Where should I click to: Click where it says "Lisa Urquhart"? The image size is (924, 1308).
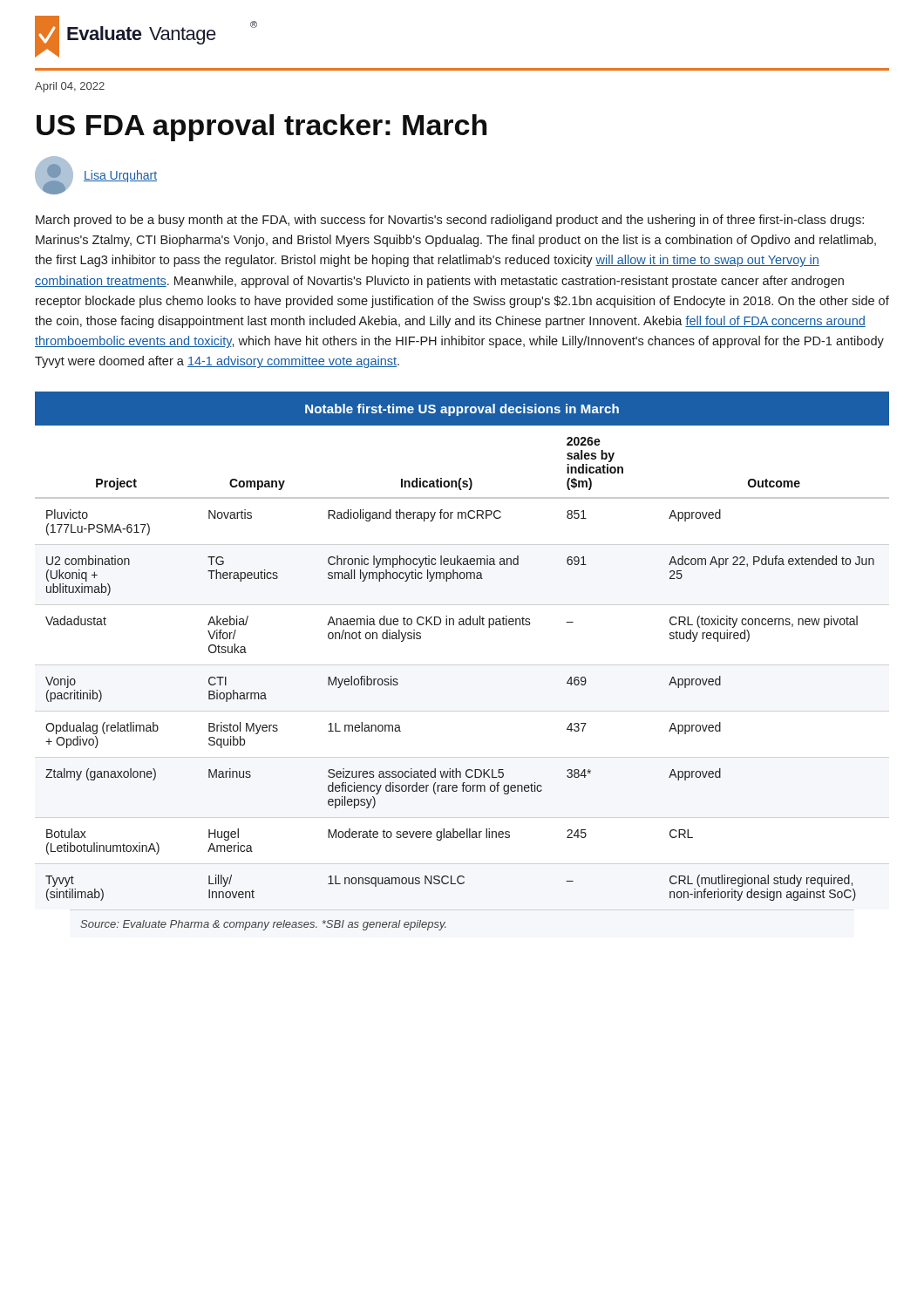point(120,175)
